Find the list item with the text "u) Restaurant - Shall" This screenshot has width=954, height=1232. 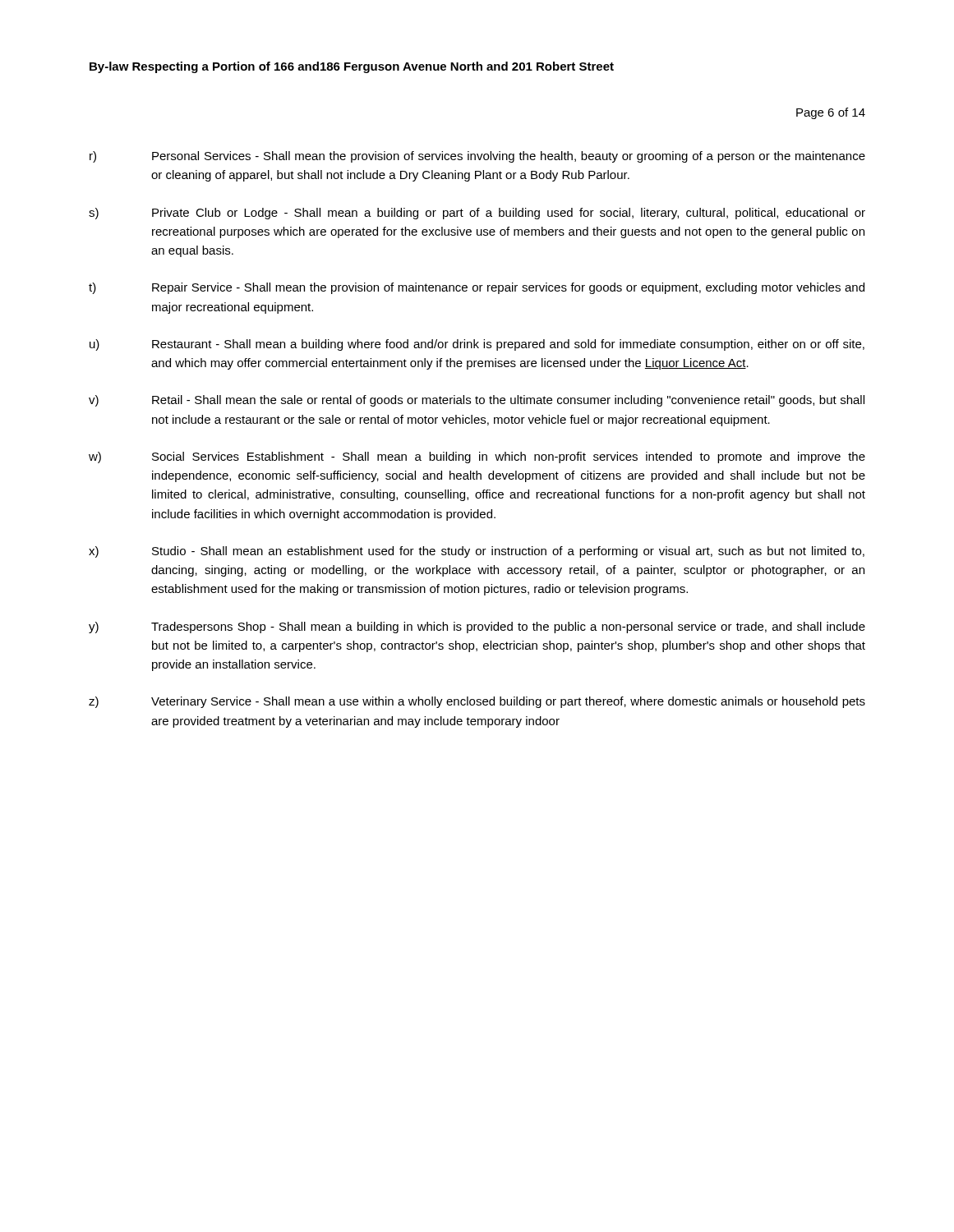[477, 353]
